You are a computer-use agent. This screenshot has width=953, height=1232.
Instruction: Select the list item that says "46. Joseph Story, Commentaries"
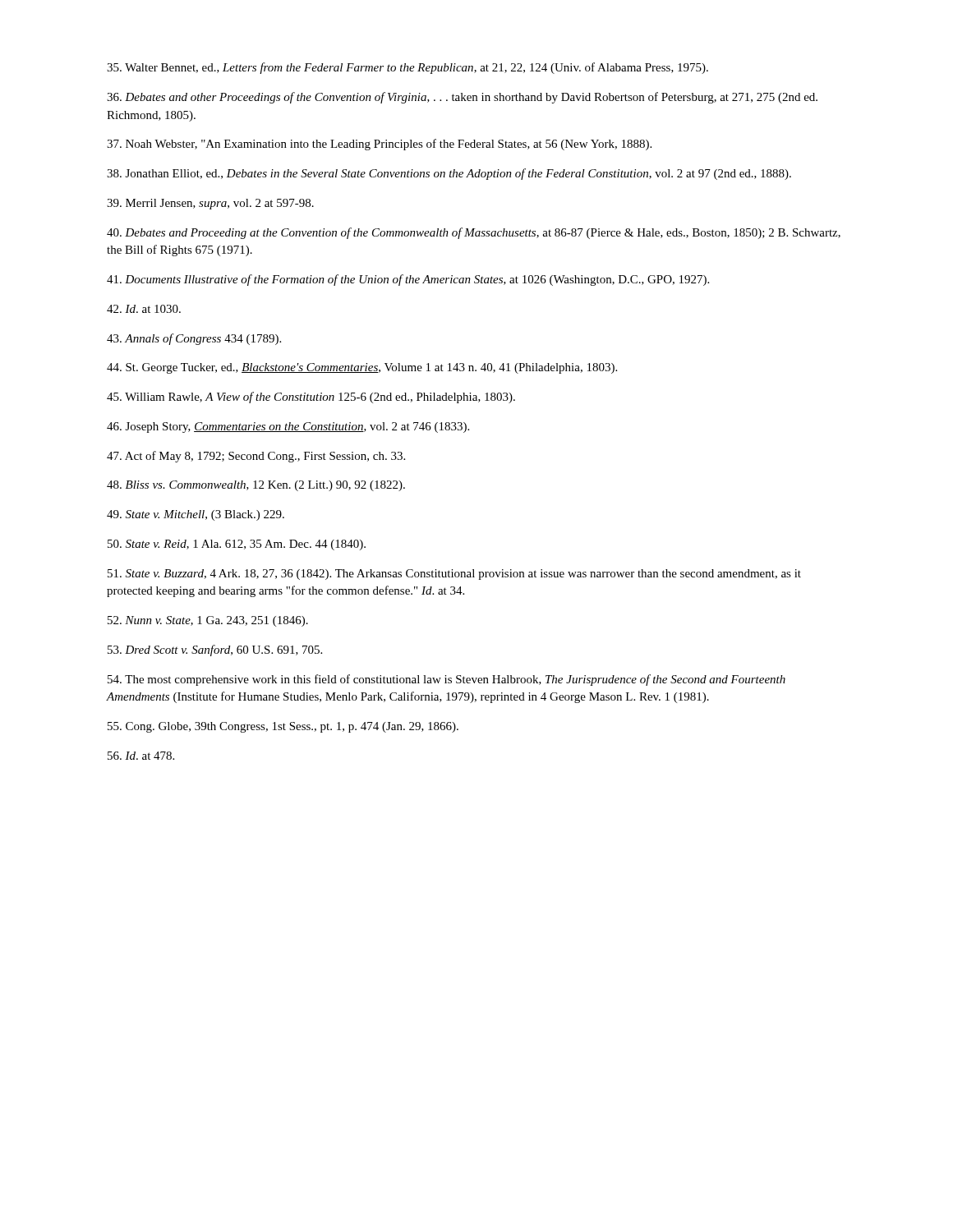point(289,426)
